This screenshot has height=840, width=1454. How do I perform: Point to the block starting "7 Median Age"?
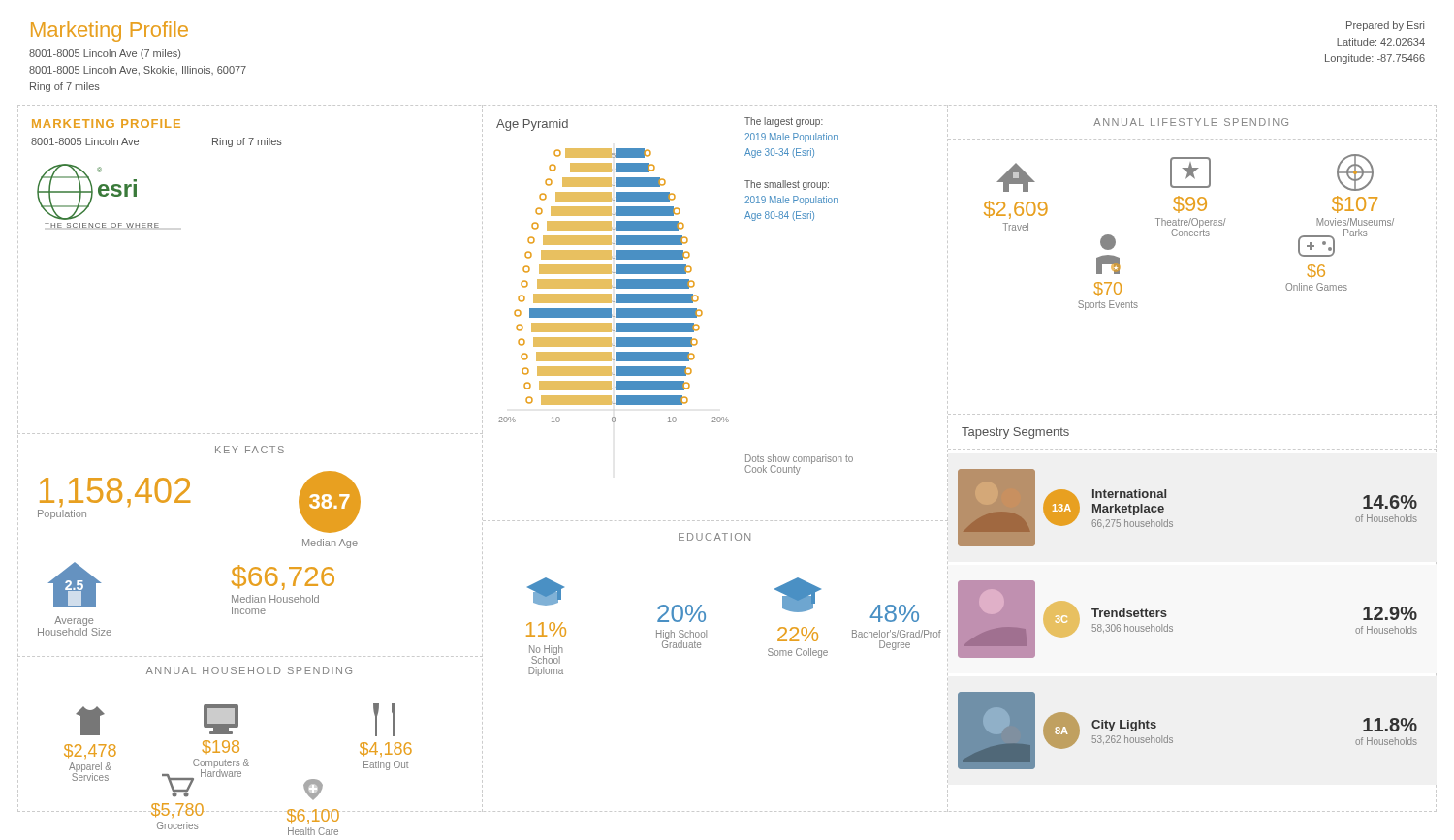330,510
